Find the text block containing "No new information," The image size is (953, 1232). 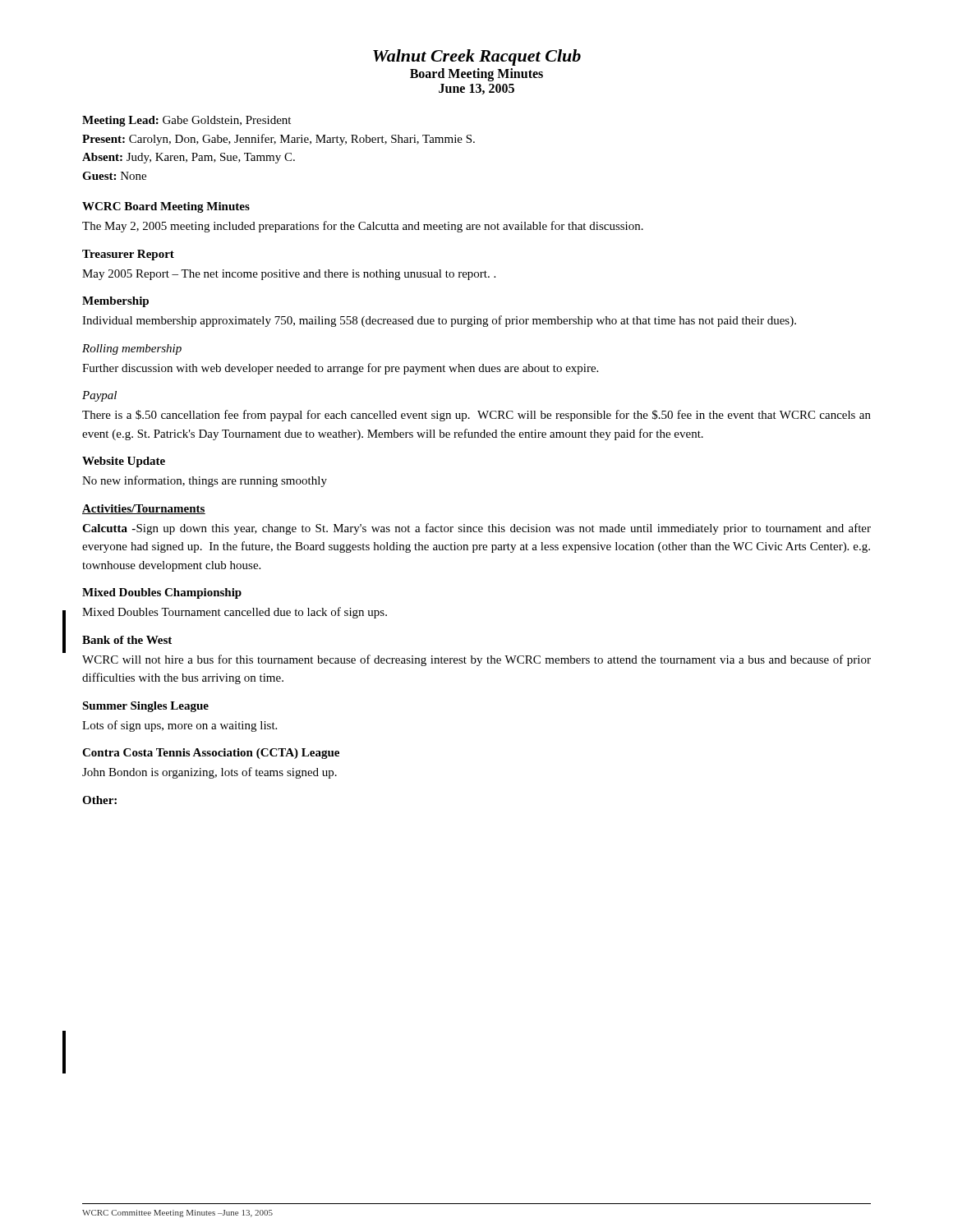click(205, 481)
